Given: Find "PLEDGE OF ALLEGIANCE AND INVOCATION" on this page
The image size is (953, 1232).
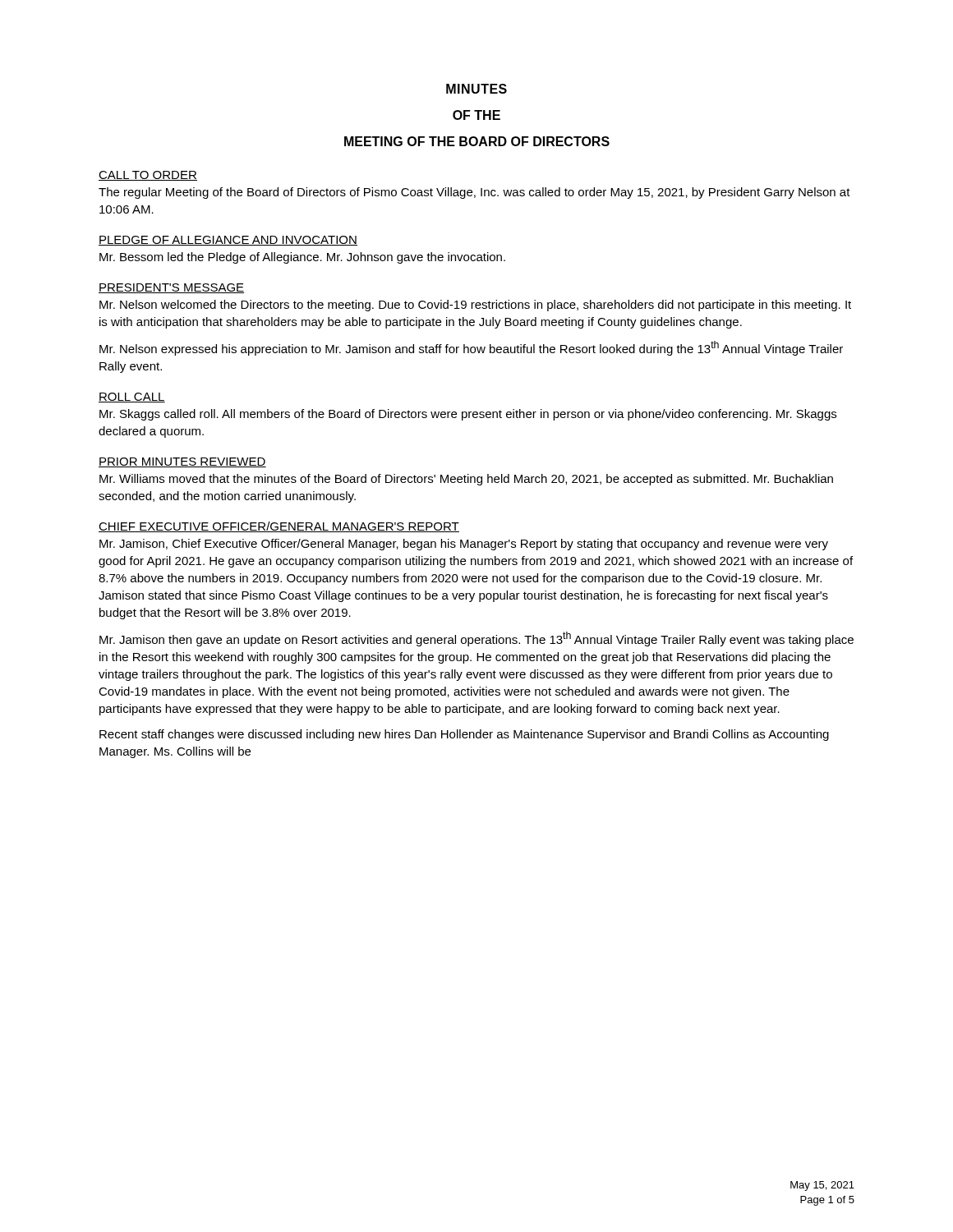Looking at the screenshot, I should coord(228,239).
